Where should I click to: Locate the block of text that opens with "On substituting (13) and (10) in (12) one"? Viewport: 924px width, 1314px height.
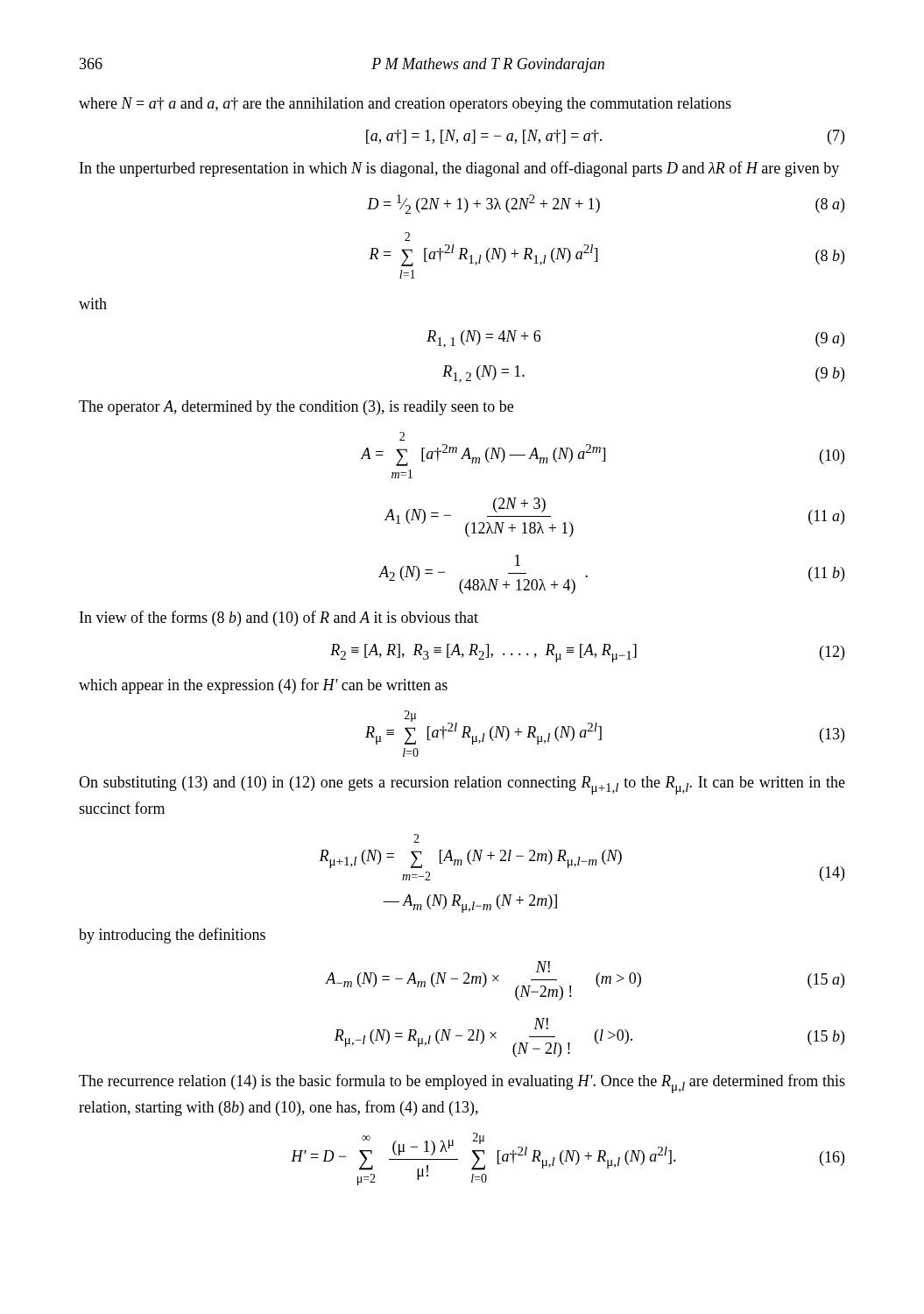pyautogui.click(x=462, y=796)
